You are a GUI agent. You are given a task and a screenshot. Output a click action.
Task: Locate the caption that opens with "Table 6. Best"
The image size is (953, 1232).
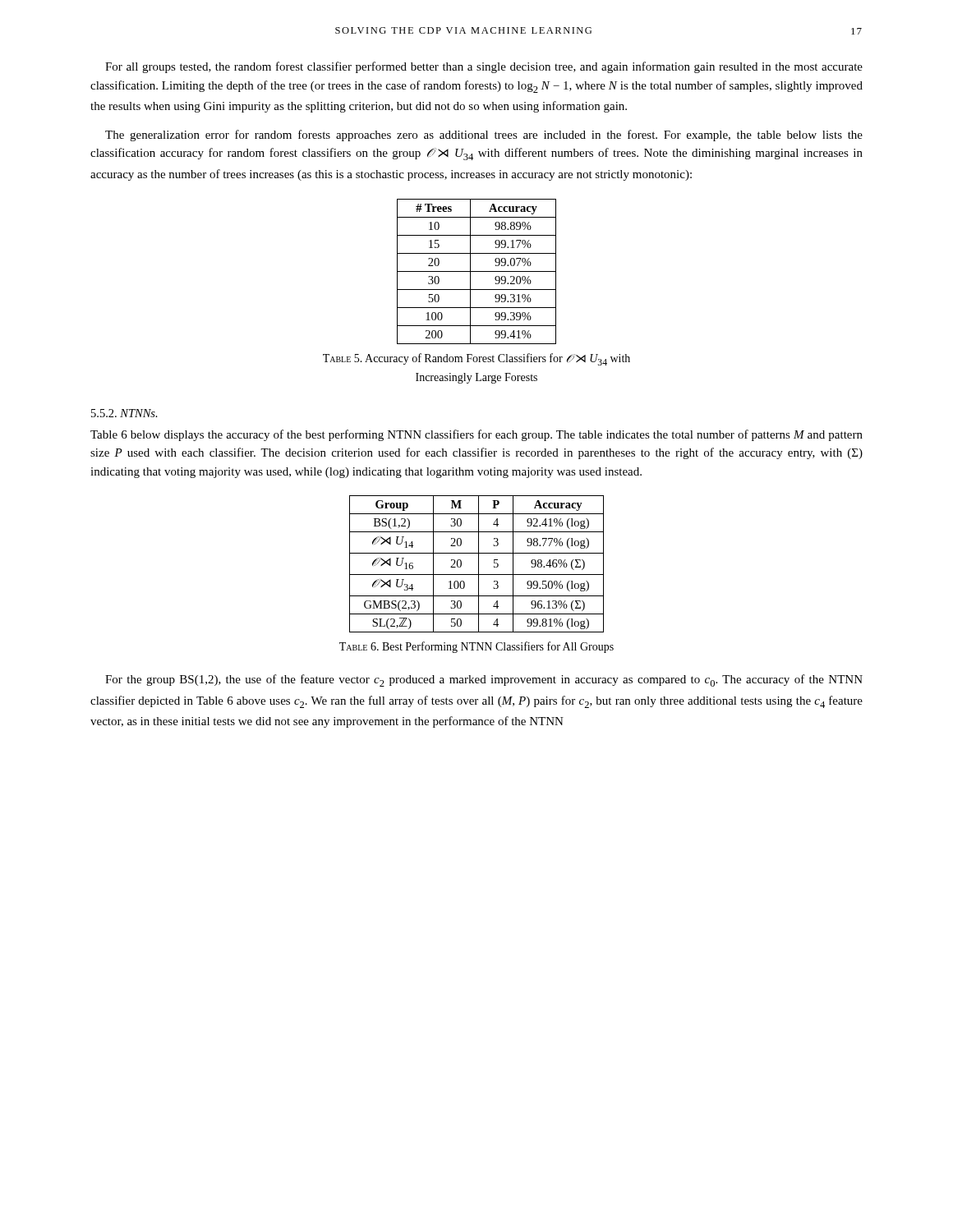point(476,647)
